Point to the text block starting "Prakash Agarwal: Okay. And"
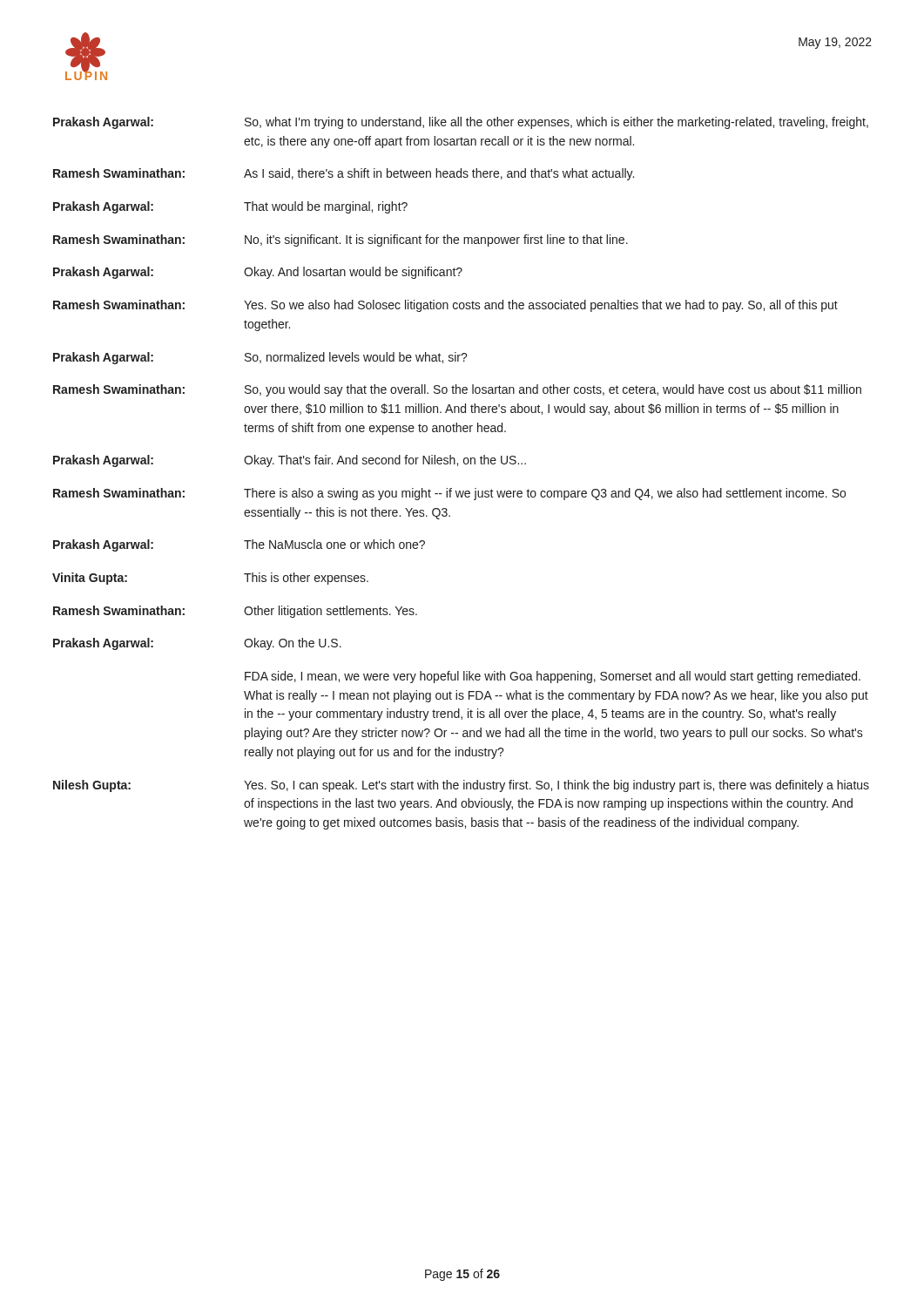 pyautogui.click(x=462, y=273)
